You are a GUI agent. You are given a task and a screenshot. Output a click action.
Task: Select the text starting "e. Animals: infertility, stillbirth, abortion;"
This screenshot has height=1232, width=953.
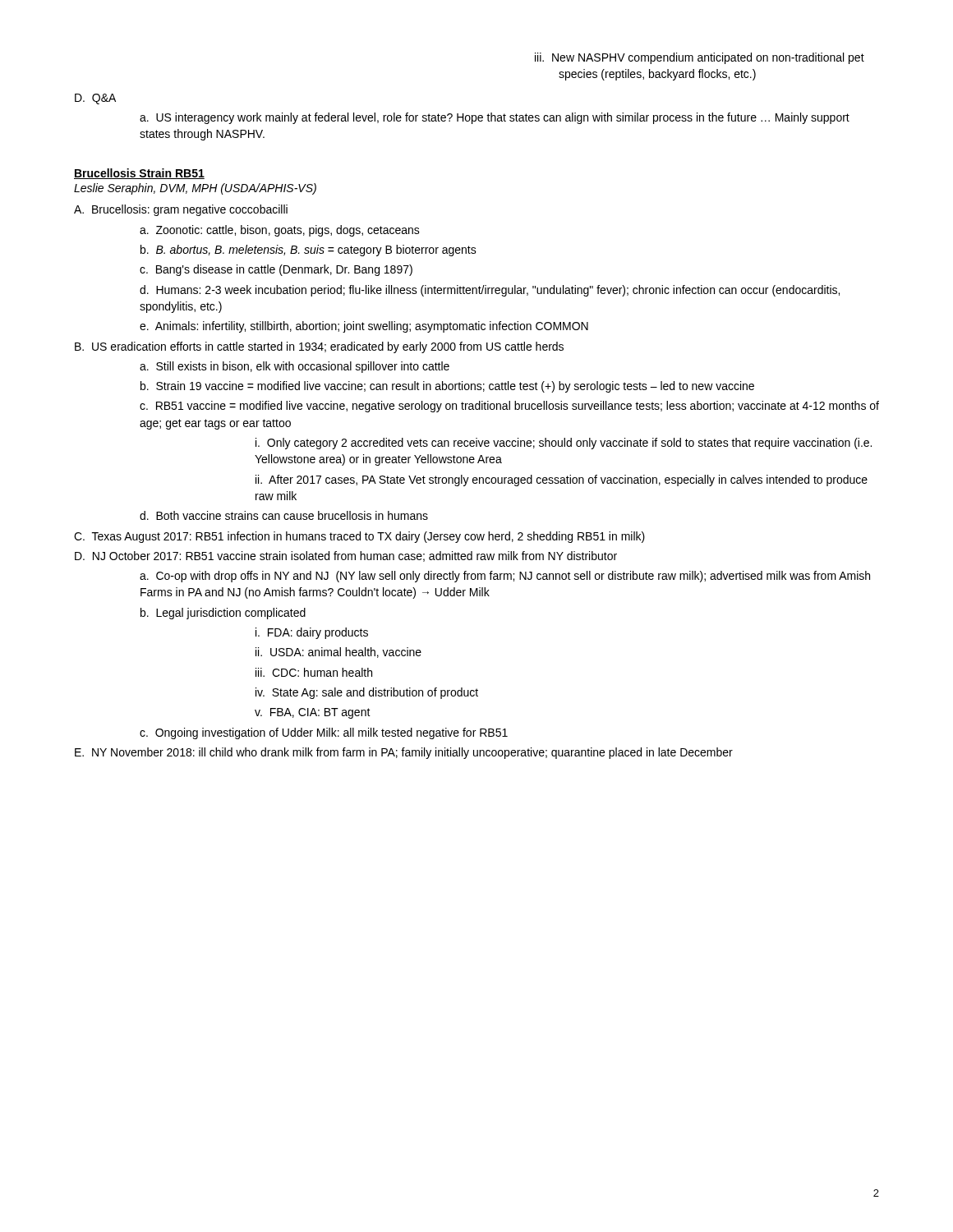point(364,326)
